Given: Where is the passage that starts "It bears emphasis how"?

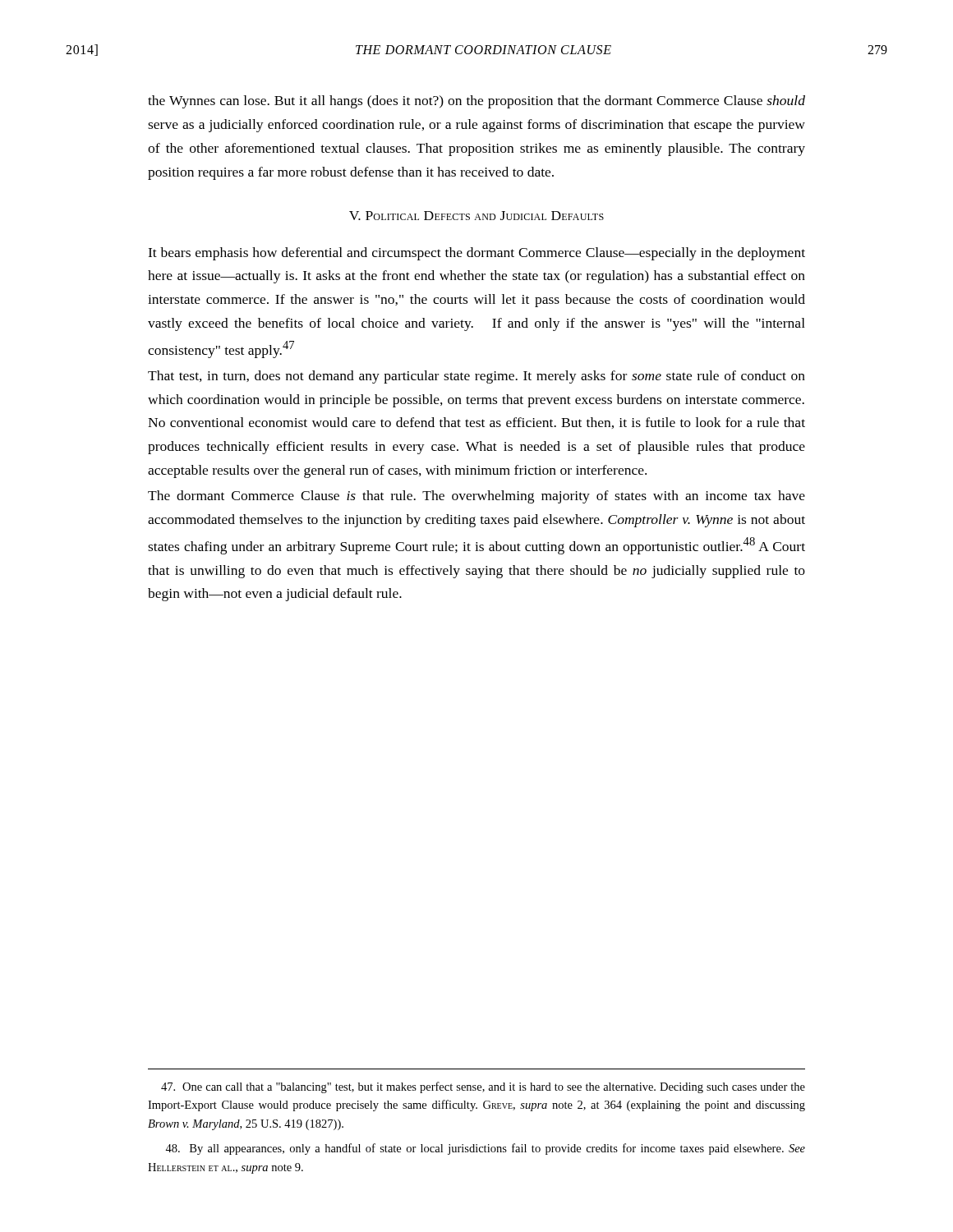Looking at the screenshot, I should coord(476,301).
